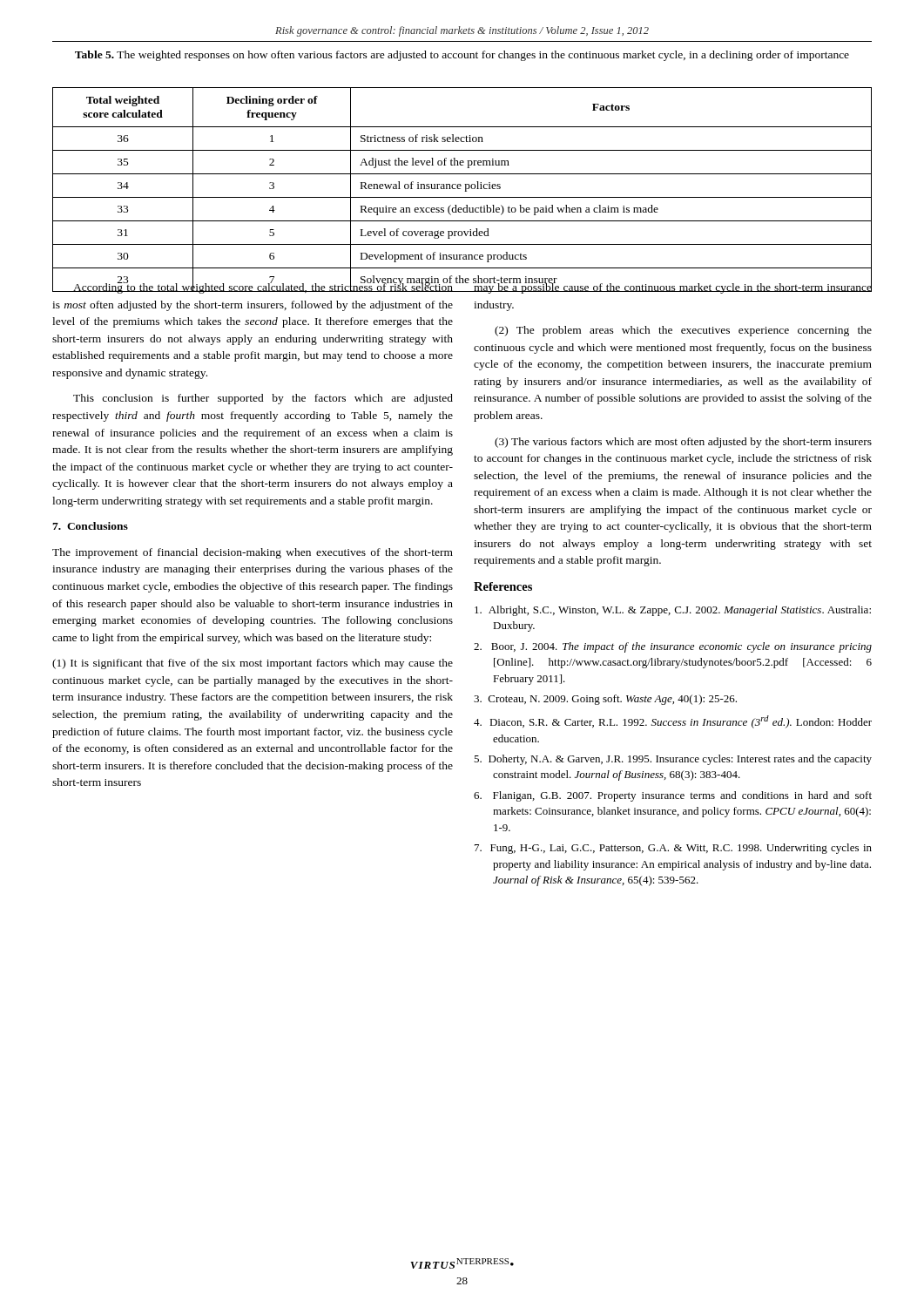Image resolution: width=924 pixels, height=1307 pixels.
Task: Find the text starting "According to the total weighted score calculated,"
Action: tap(253, 330)
